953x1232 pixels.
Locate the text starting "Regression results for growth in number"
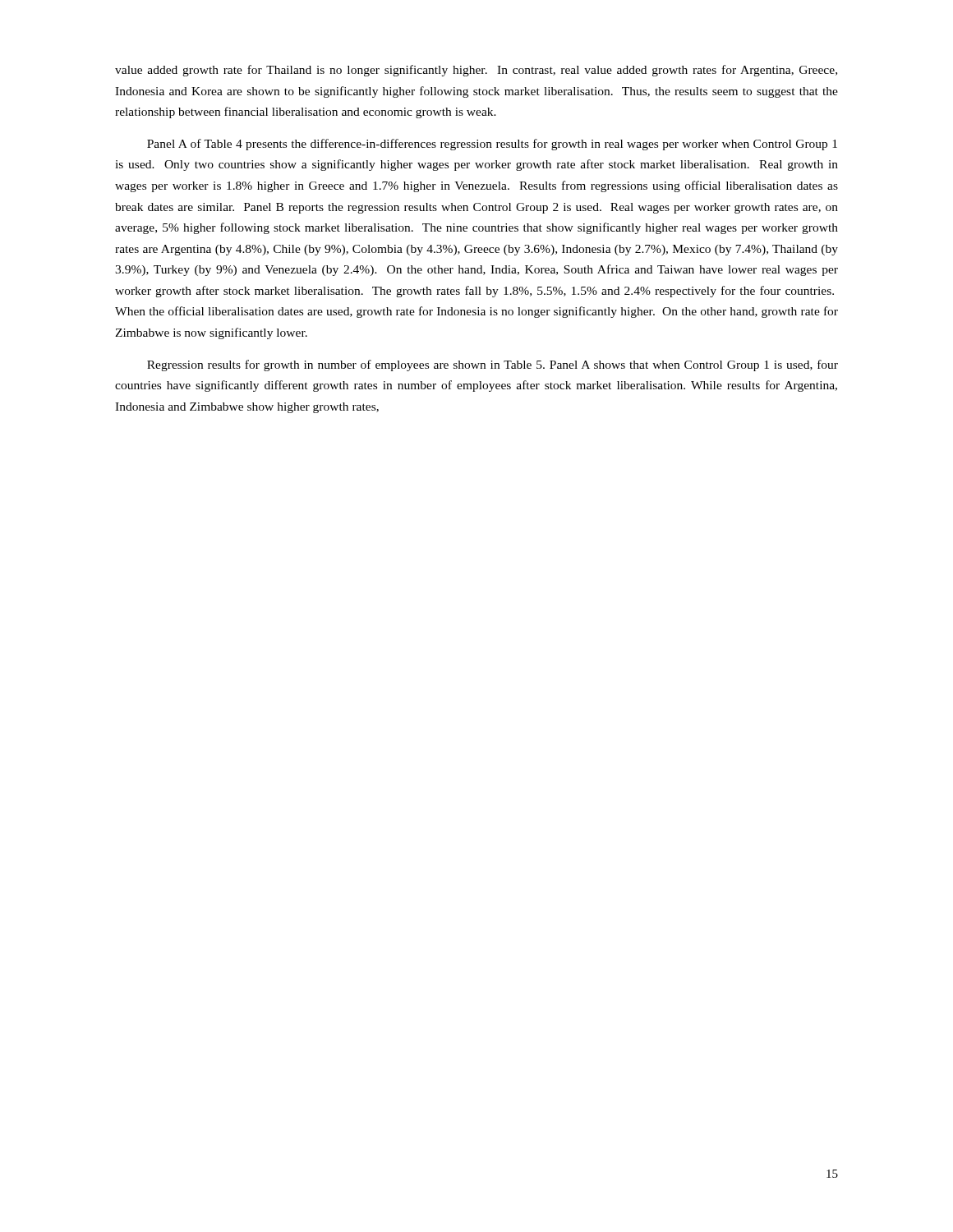(476, 385)
